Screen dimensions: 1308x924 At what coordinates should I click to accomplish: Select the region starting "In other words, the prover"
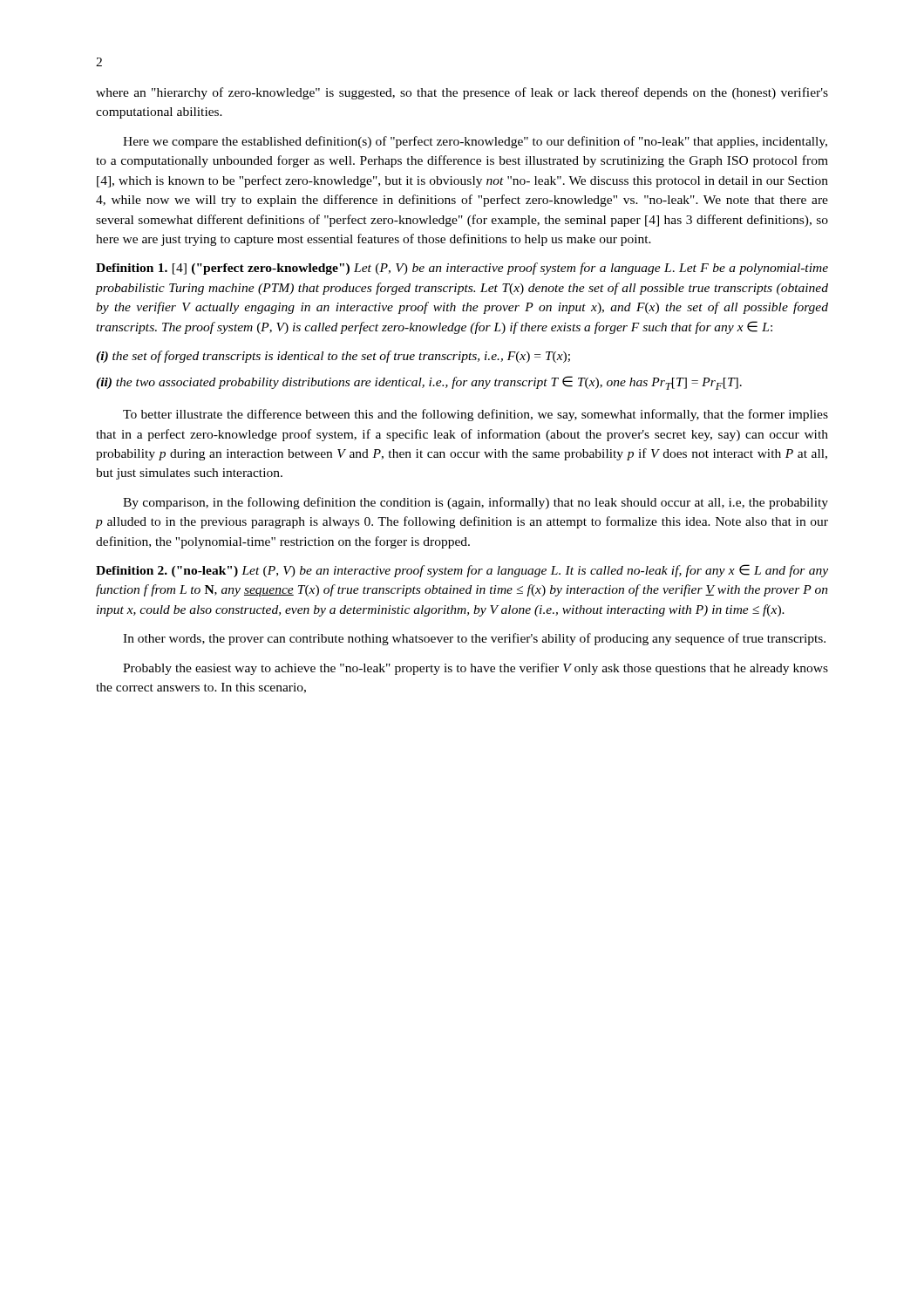click(x=475, y=638)
